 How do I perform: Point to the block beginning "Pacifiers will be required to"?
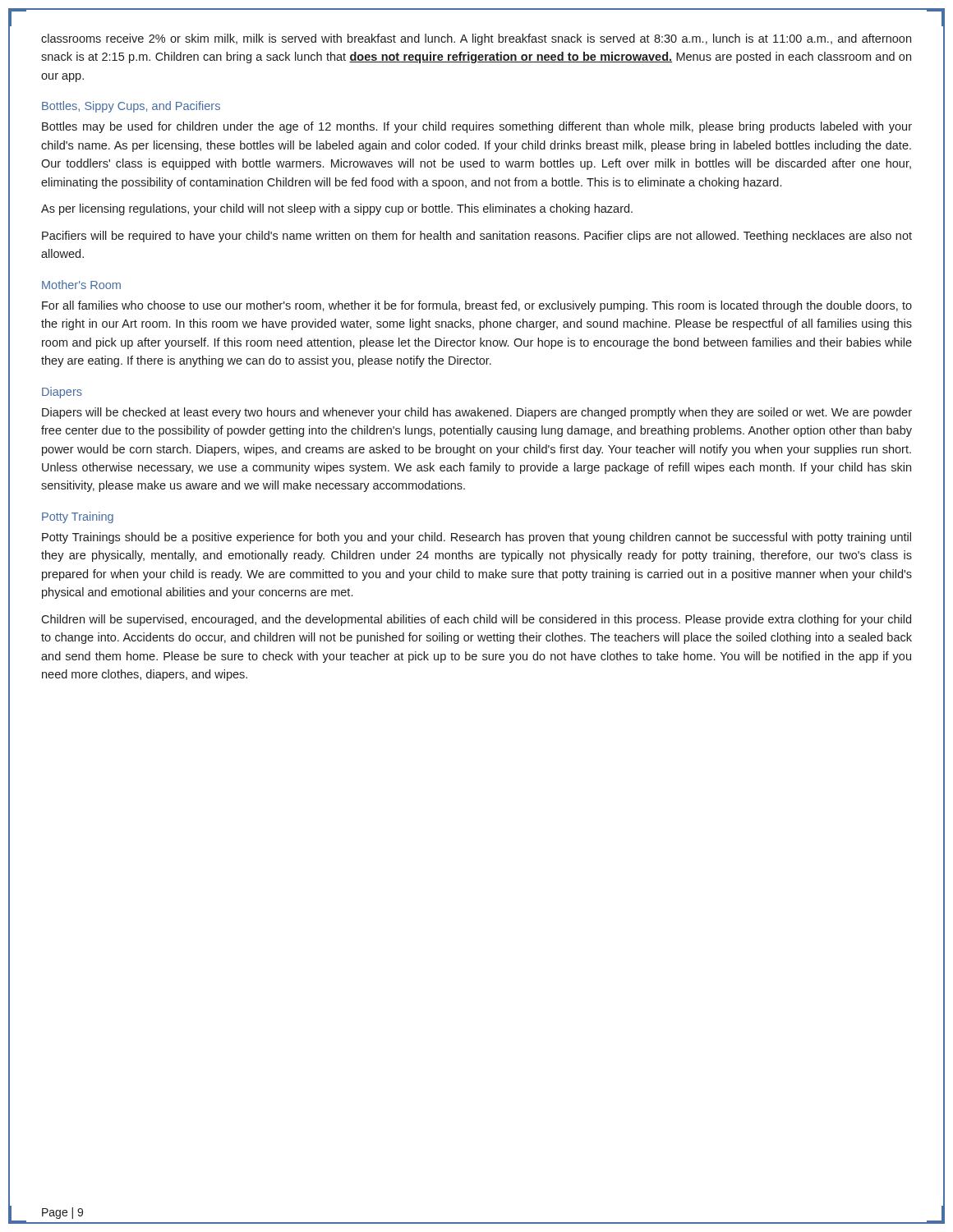(476, 245)
